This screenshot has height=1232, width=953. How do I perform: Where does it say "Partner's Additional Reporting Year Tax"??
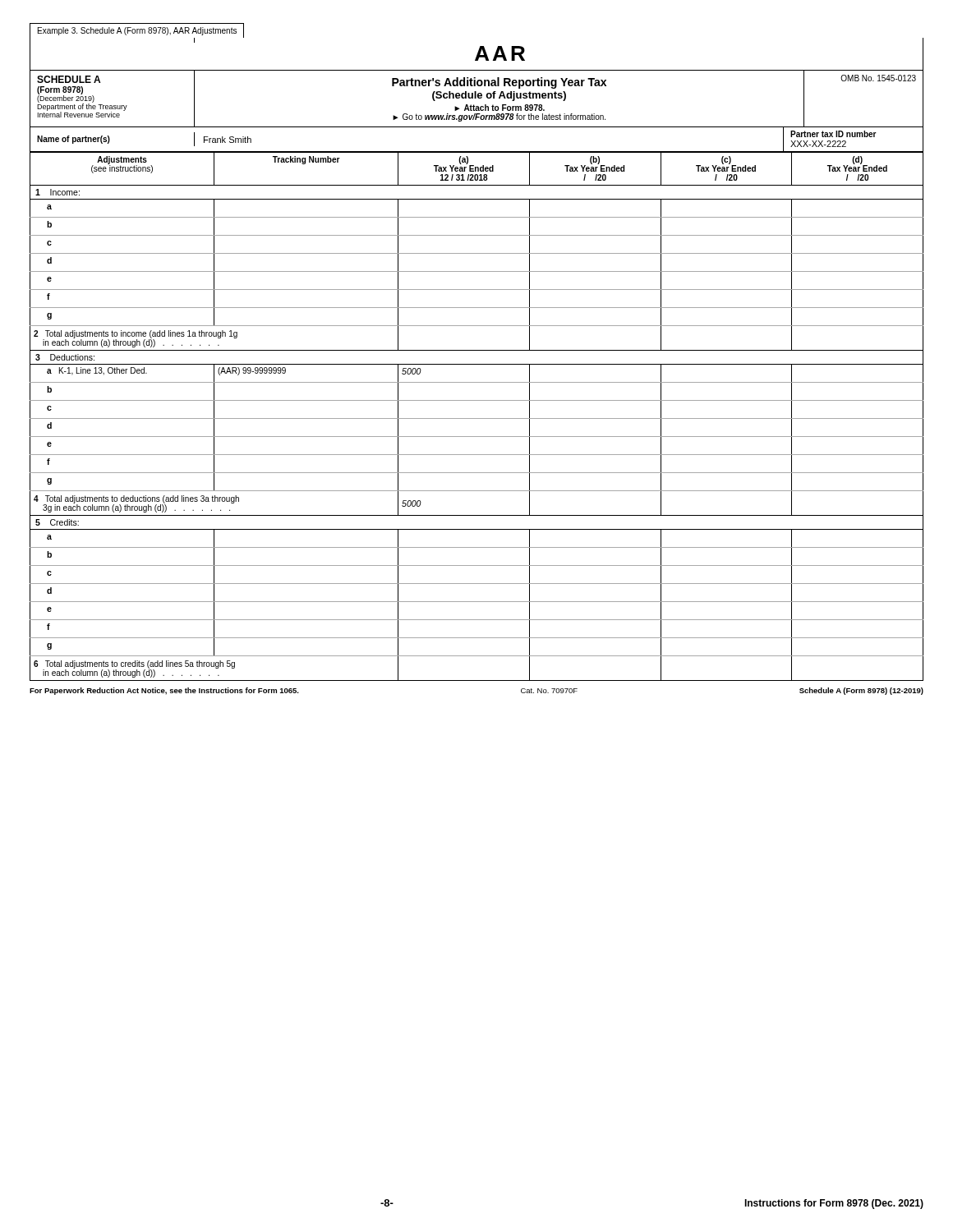pos(499,82)
